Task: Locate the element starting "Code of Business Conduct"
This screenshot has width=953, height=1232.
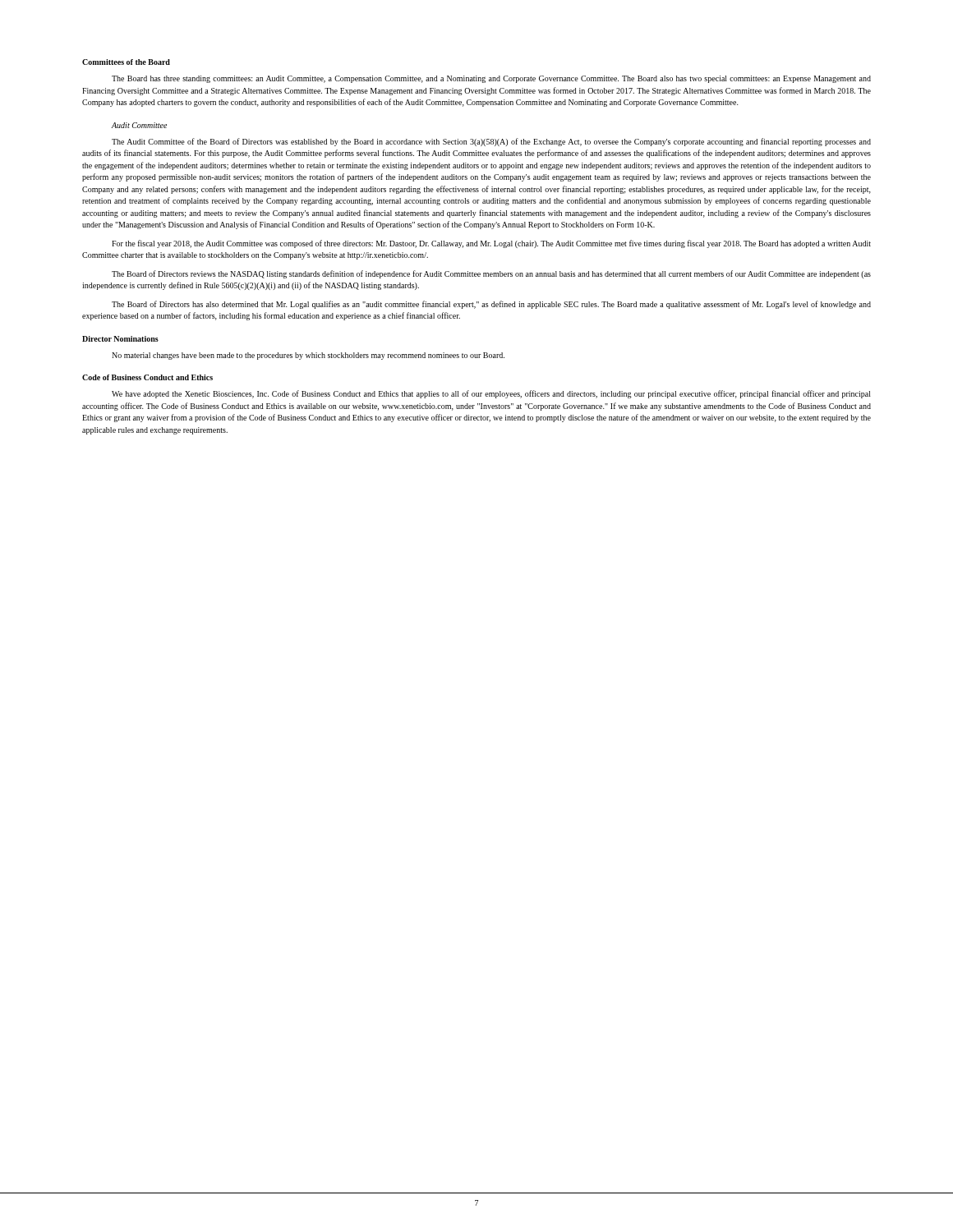Action: coord(148,377)
